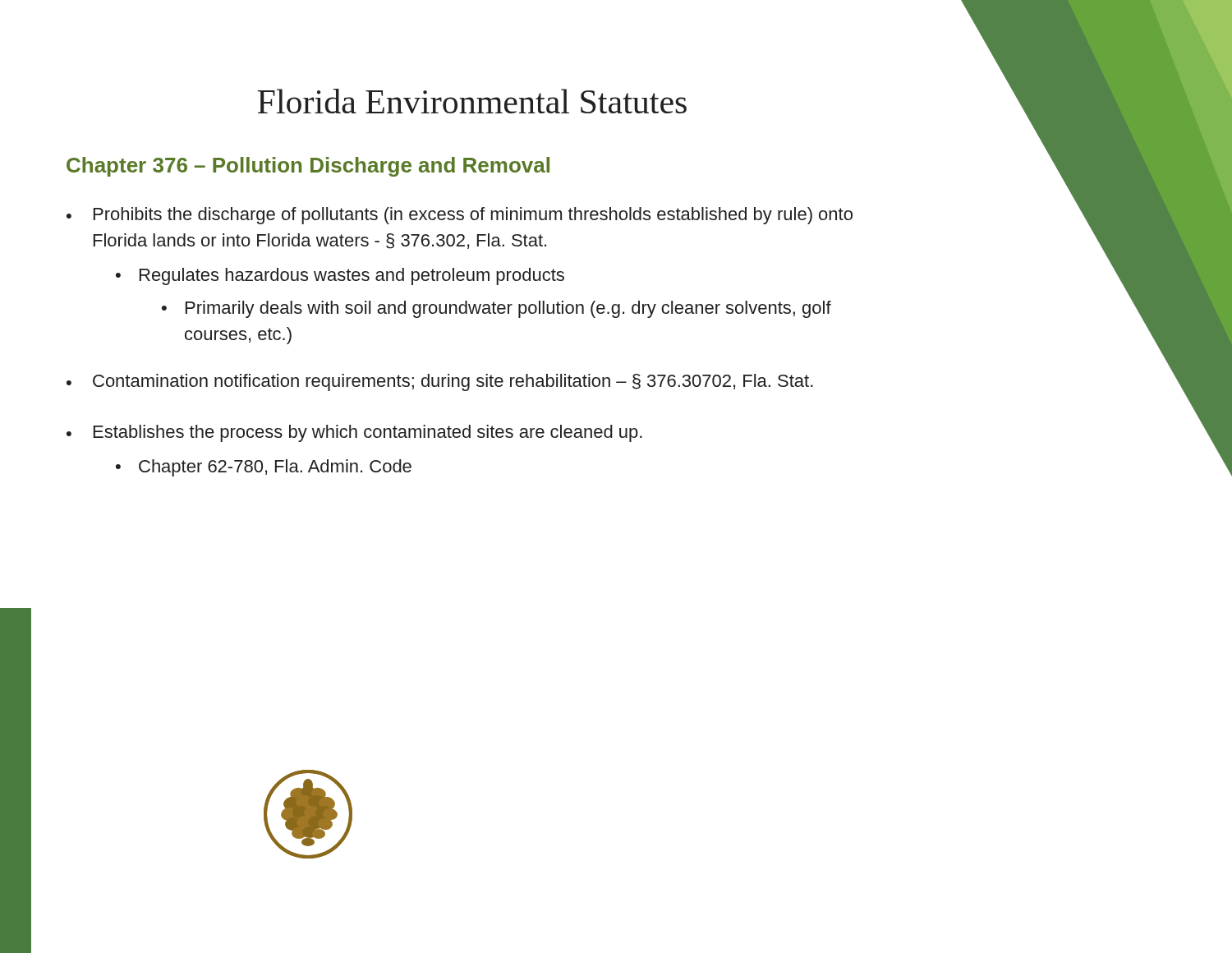This screenshot has height=953, width=1232.
Task: Locate the block of text that opens with "• Establishes the process"
Action: 355,450
